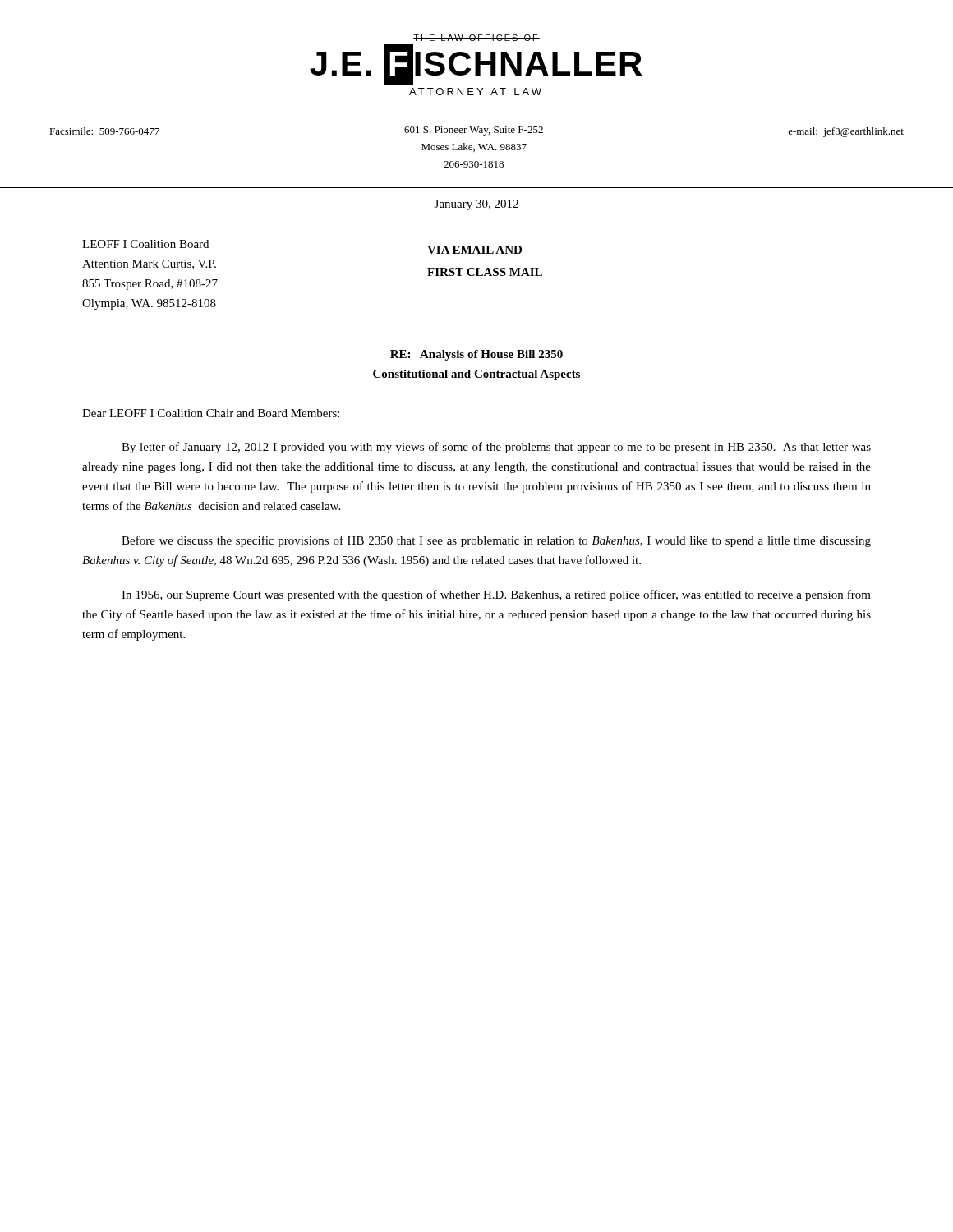Select the block starting "In 1956, our Supreme"

point(476,614)
